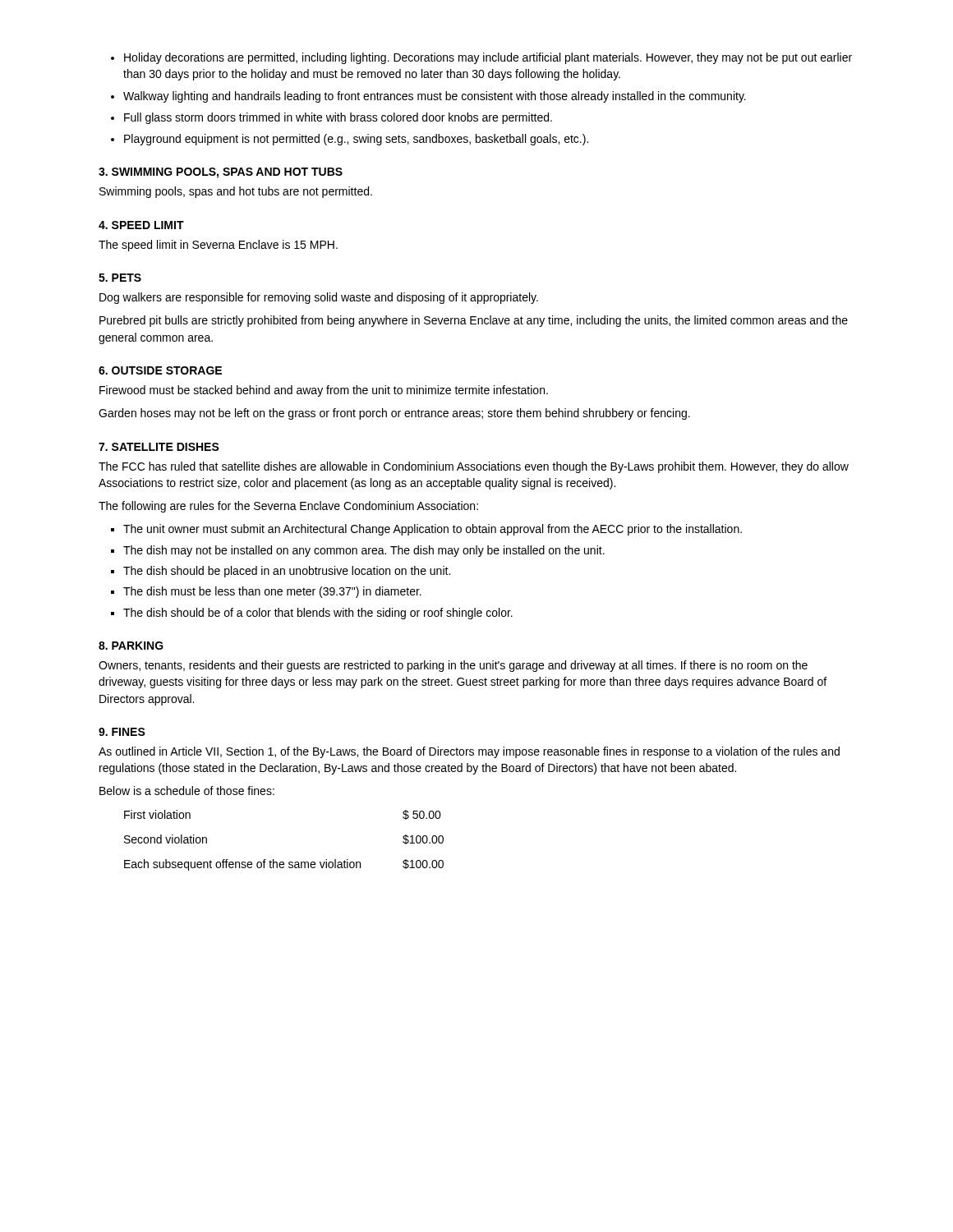Screen dimensions: 1232x953
Task: Click on the list item that says "First violation $ 50.00"
Action: pos(156,814)
